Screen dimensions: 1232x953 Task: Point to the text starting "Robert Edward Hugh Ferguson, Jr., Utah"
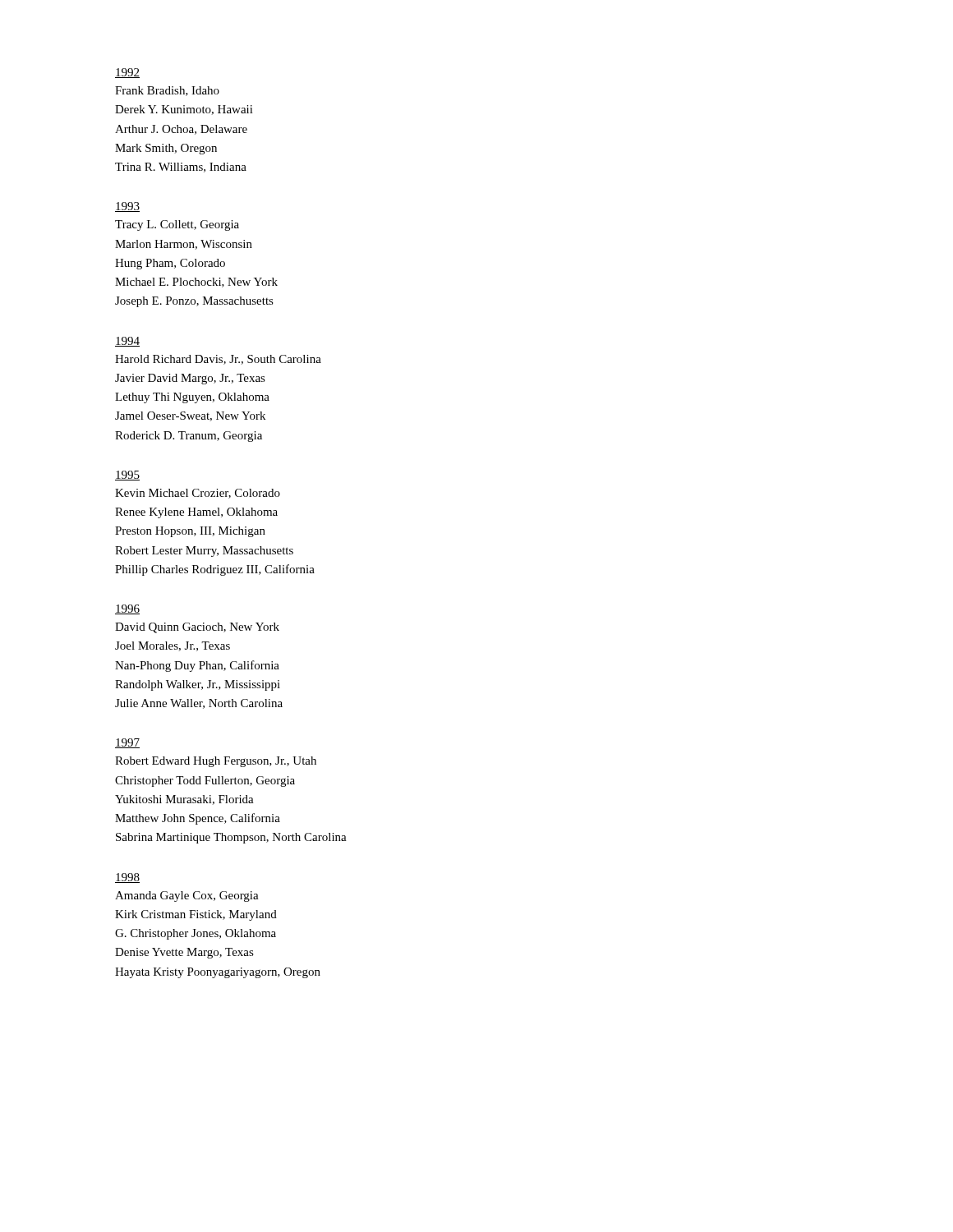pyautogui.click(x=231, y=761)
